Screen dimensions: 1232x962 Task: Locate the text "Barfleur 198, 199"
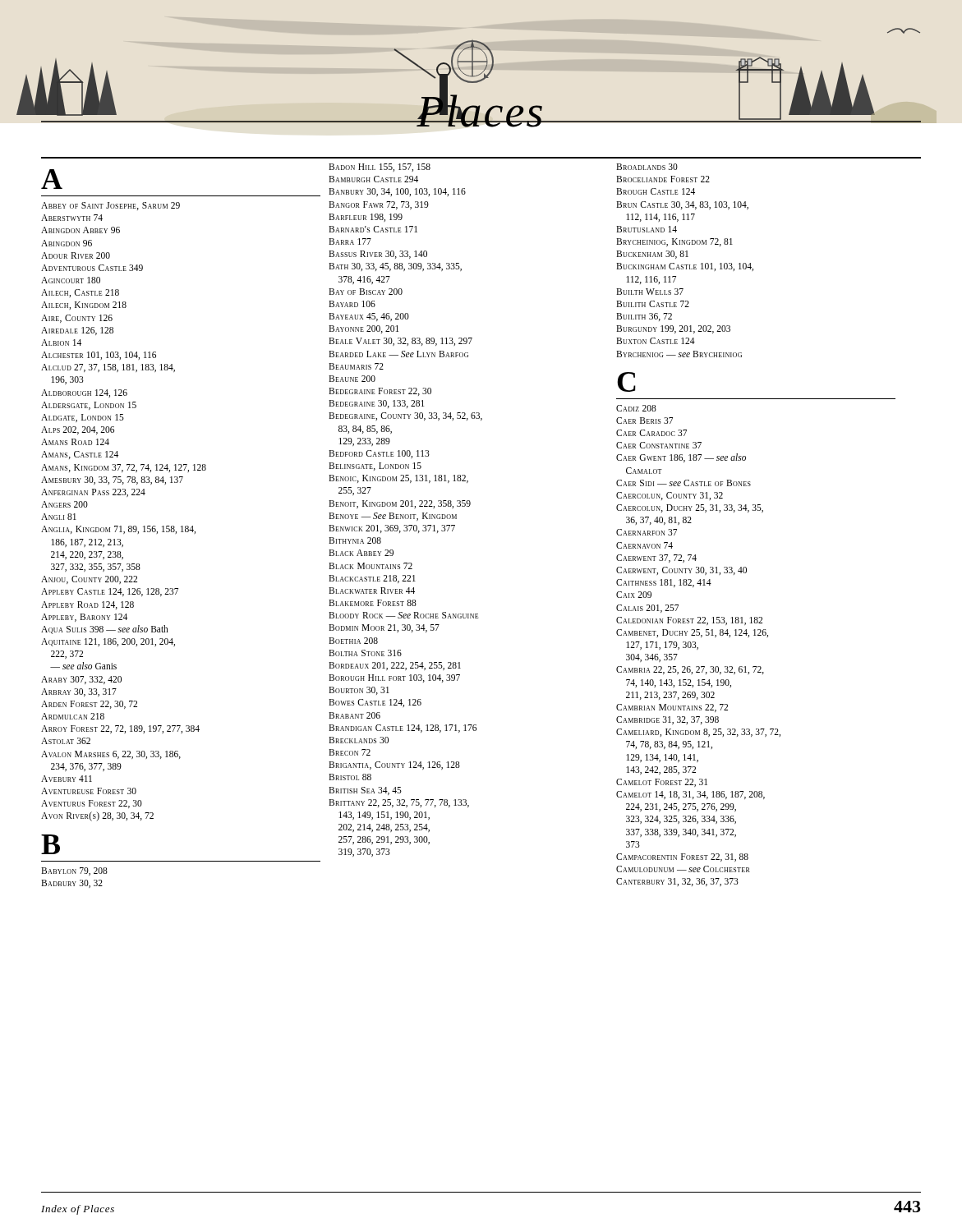click(x=366, y=217)
